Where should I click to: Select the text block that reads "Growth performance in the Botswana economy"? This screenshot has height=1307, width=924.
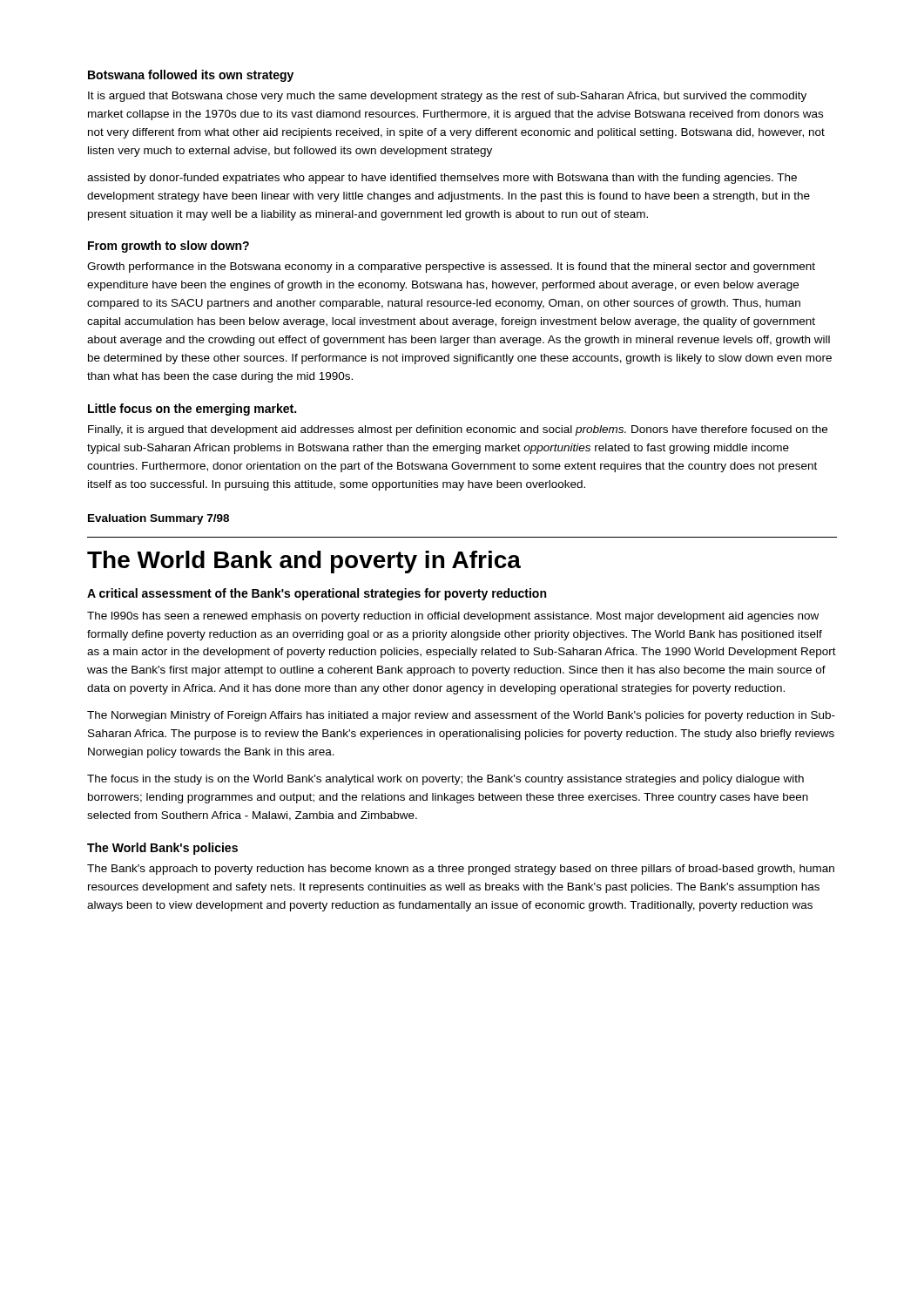[x=460, y=321]
